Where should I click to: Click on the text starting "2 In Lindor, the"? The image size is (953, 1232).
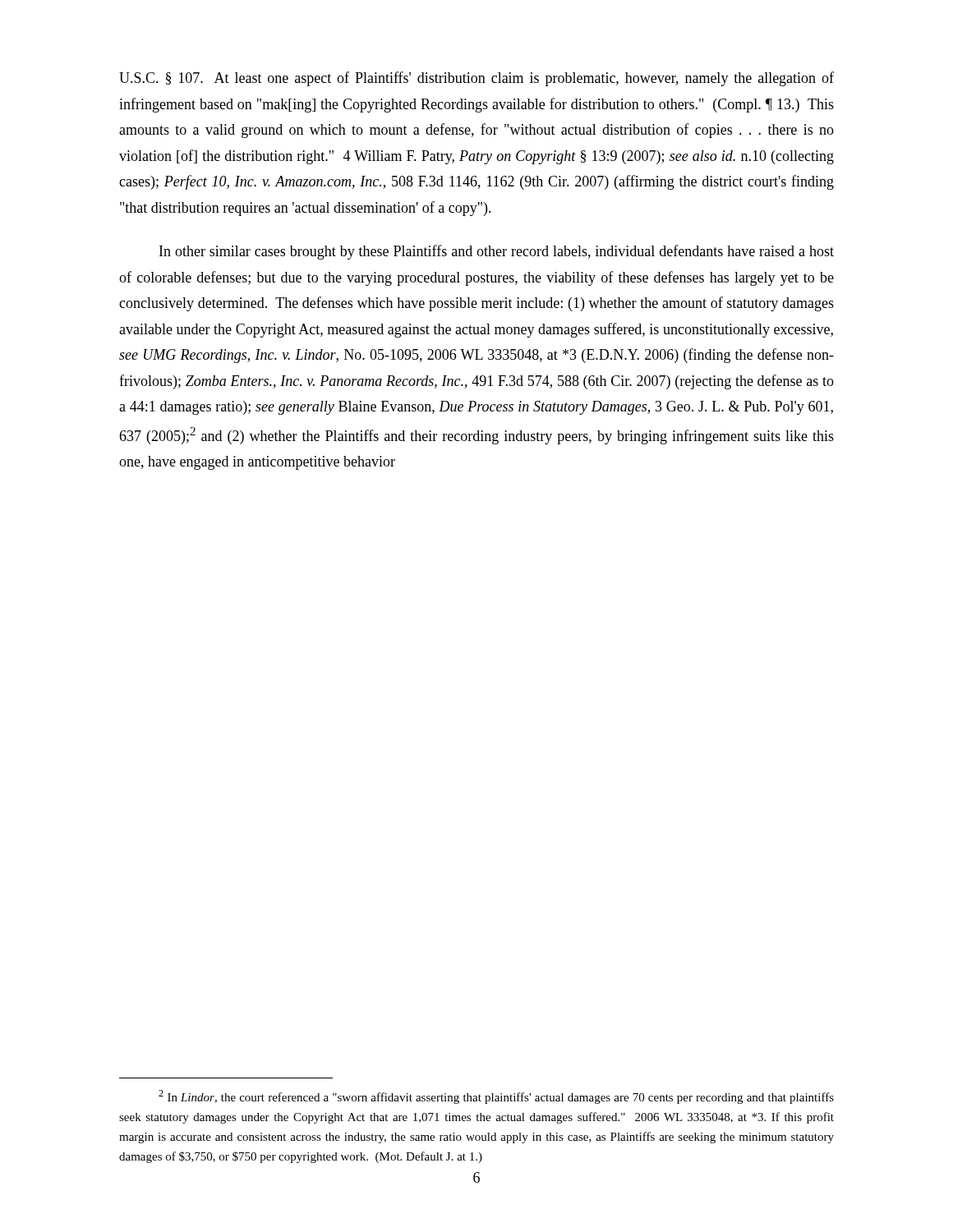coord(476,1125)
